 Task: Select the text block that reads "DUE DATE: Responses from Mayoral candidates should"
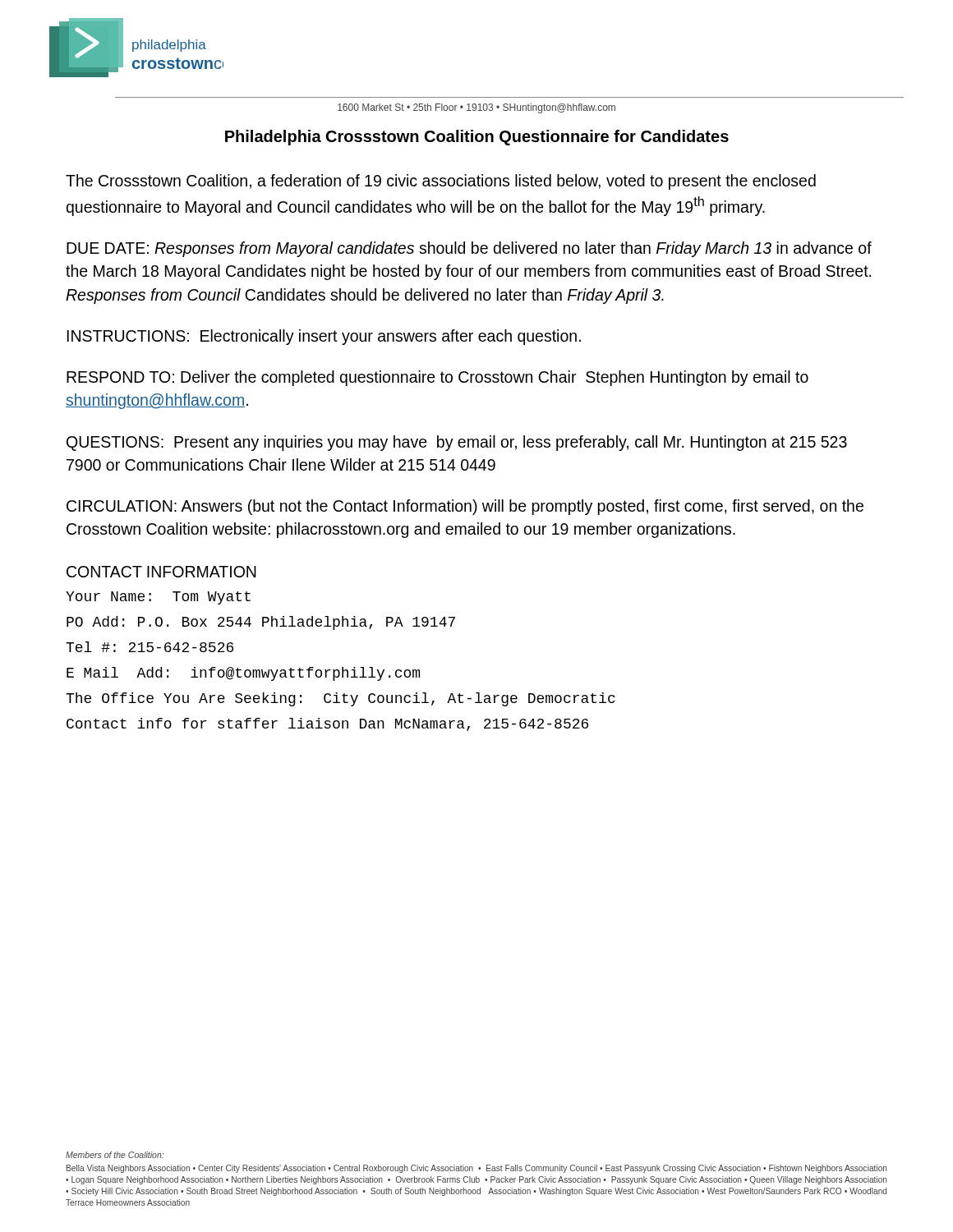(x=469, y=271)
